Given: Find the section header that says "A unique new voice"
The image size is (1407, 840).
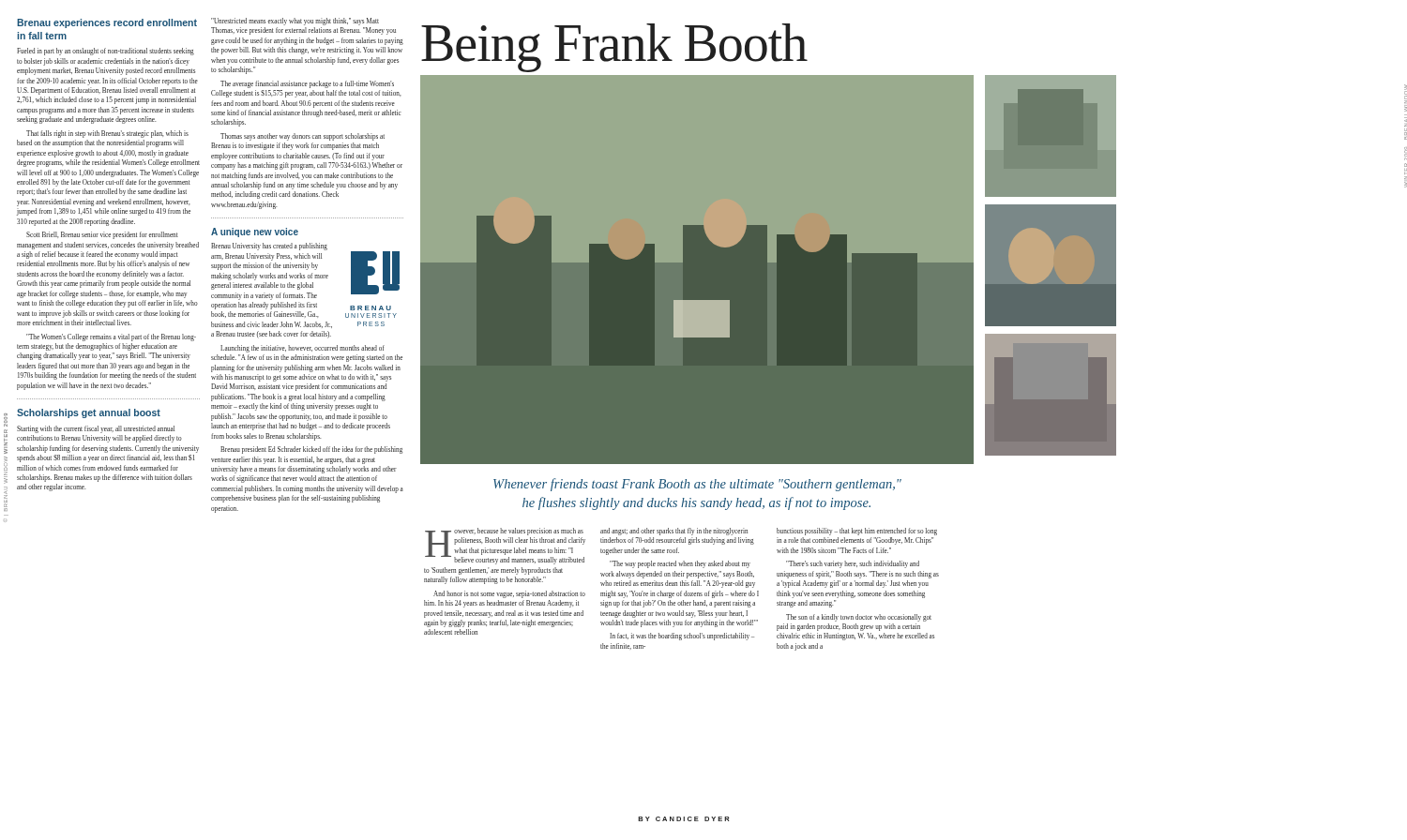Looking at the screenshot, I should coord(307,232).
